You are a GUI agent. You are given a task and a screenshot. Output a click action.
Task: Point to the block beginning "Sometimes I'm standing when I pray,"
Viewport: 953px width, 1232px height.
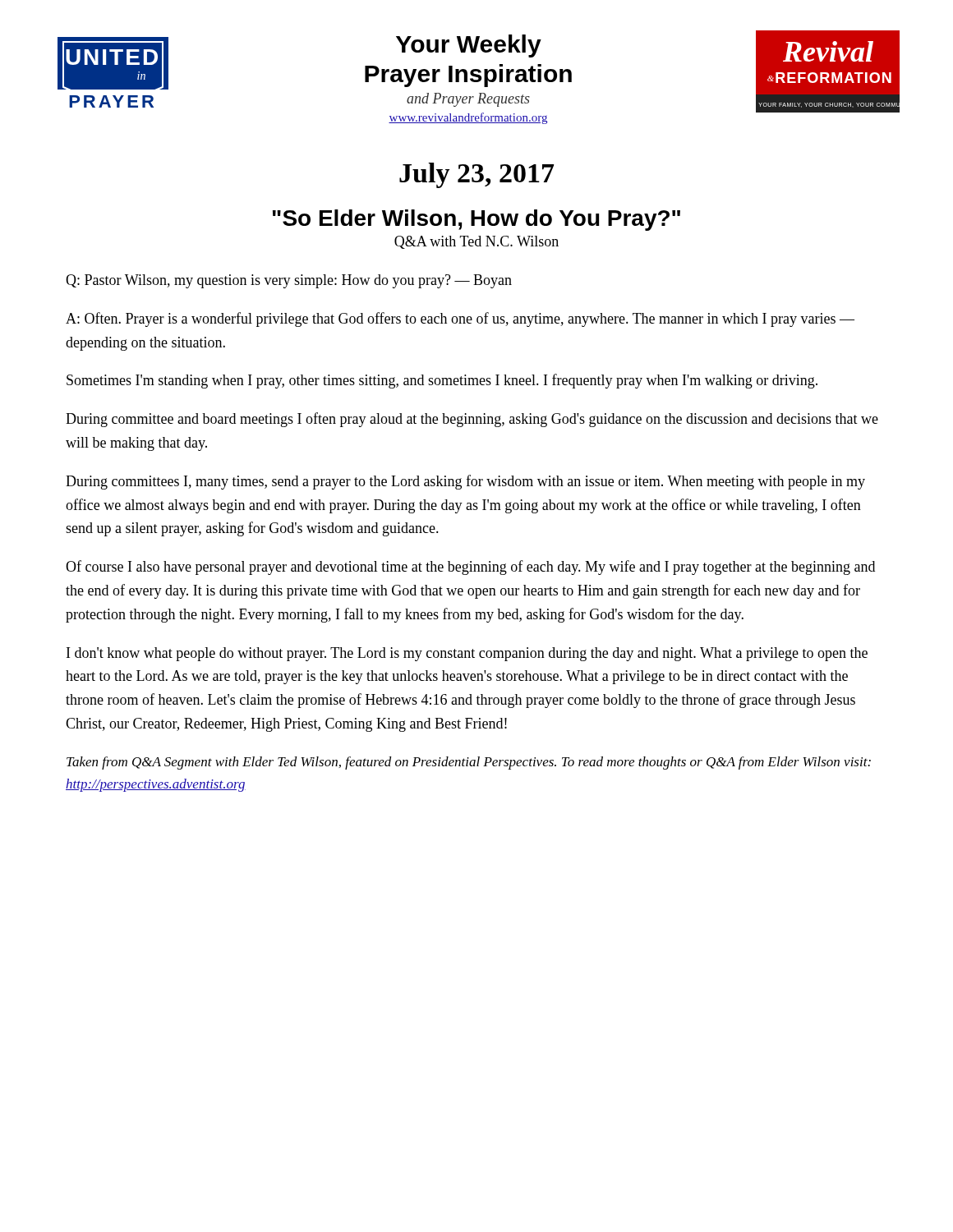click(442, 381)
